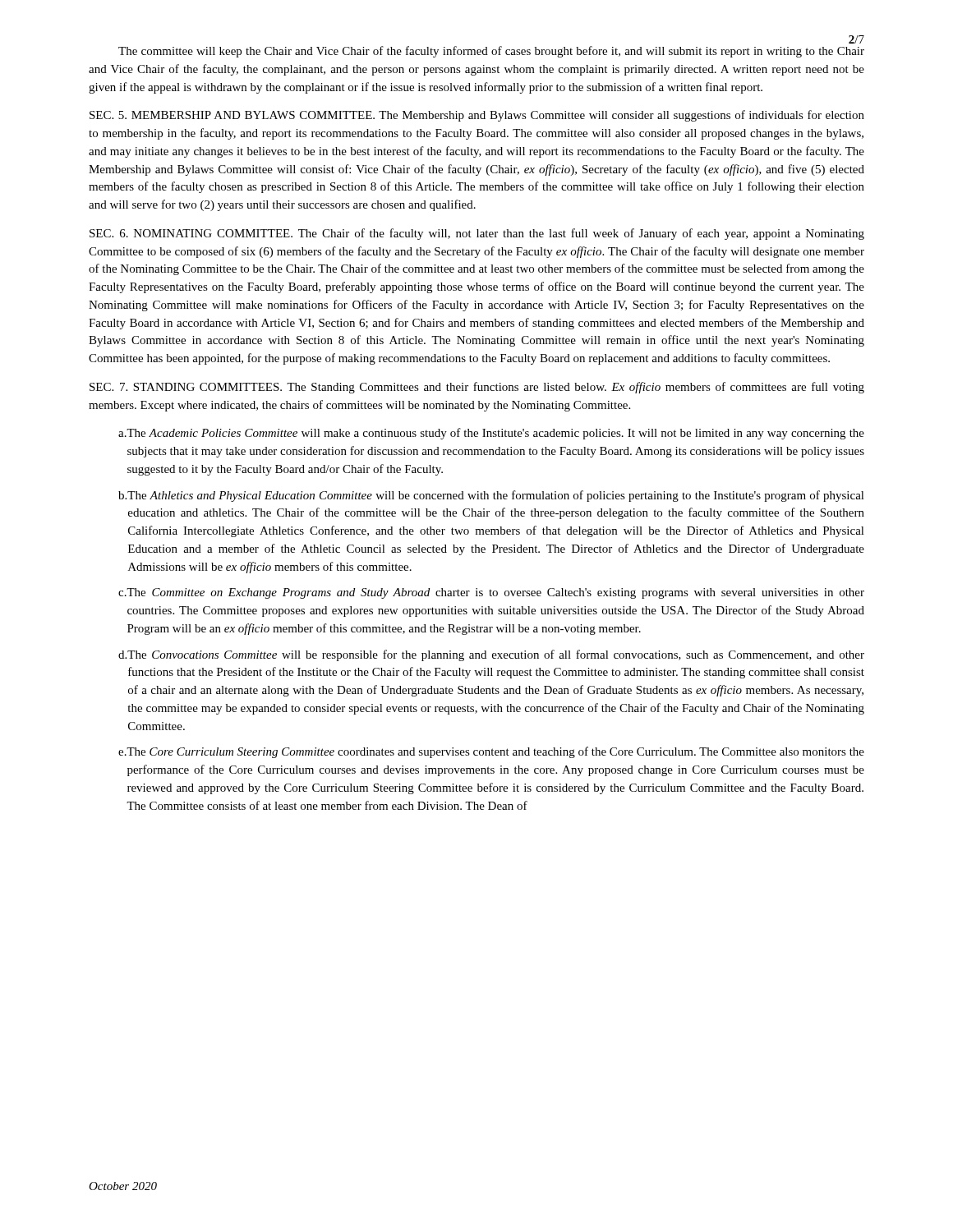953x1232 pixels.
Task: Click the passage that begins "d. The Convocations Committee"
Action: (476, 691)
